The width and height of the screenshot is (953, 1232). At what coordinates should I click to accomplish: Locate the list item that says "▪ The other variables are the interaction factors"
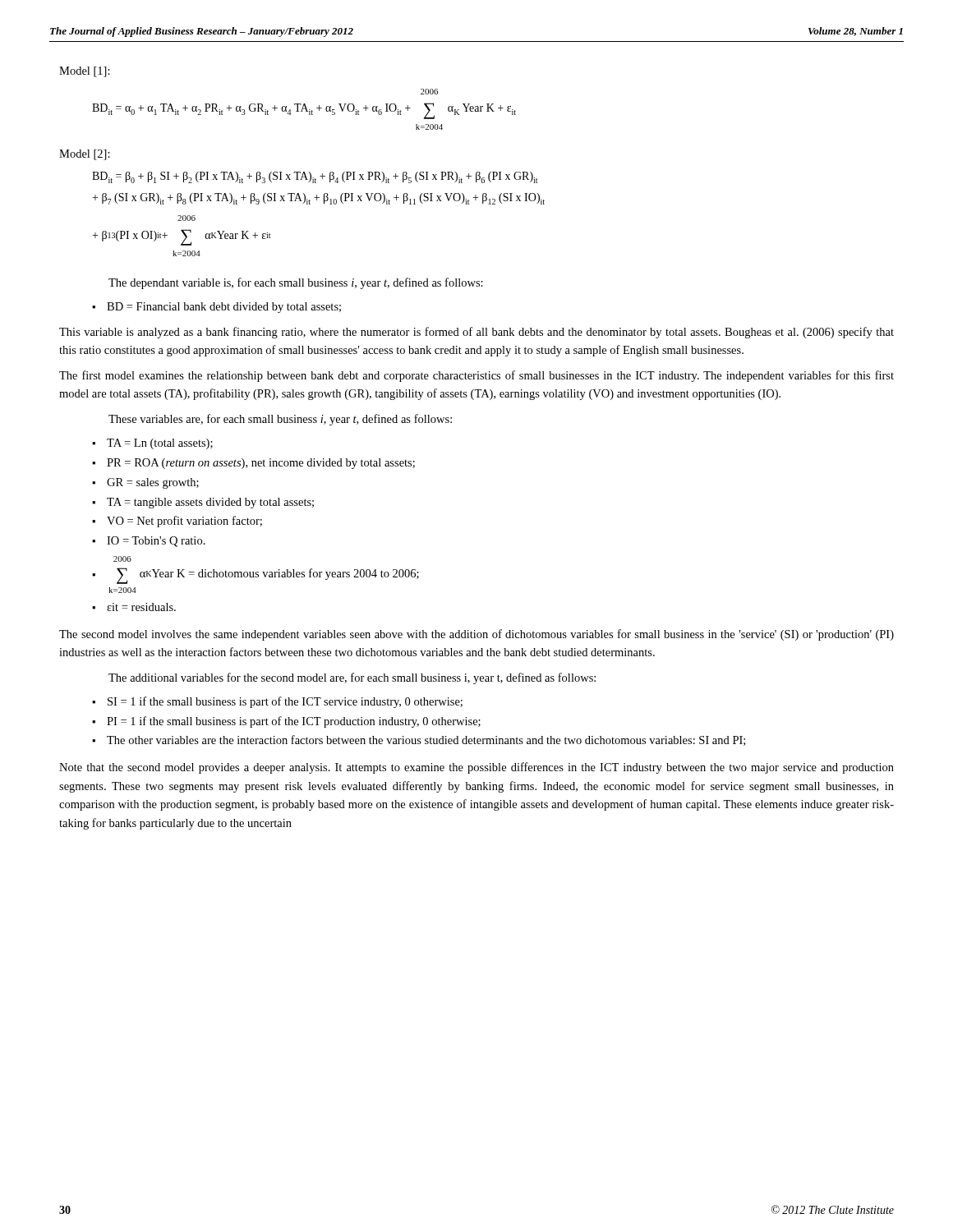[x=493, y=741]
